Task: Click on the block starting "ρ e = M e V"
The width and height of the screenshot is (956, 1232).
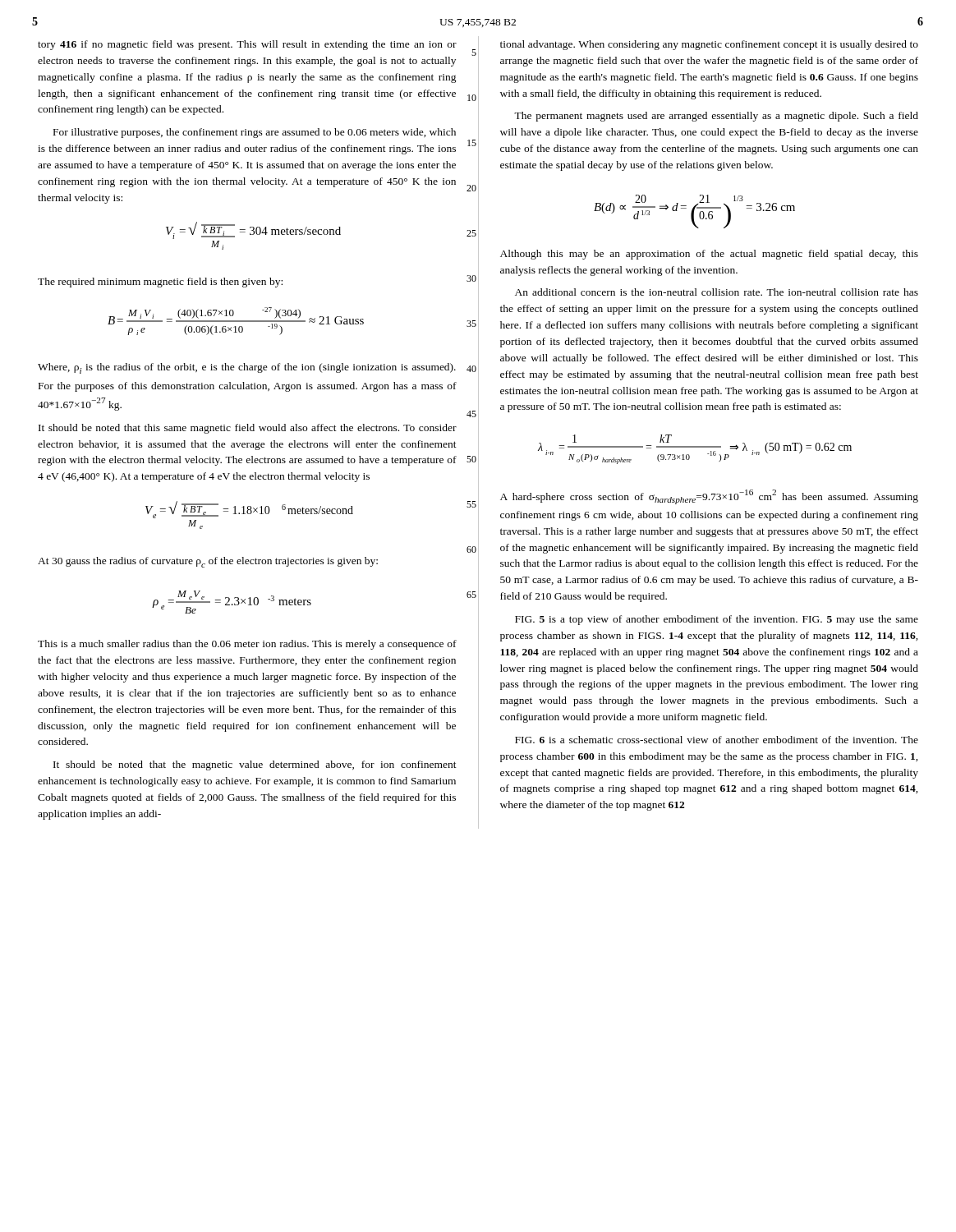Action: tap(247, 602)
